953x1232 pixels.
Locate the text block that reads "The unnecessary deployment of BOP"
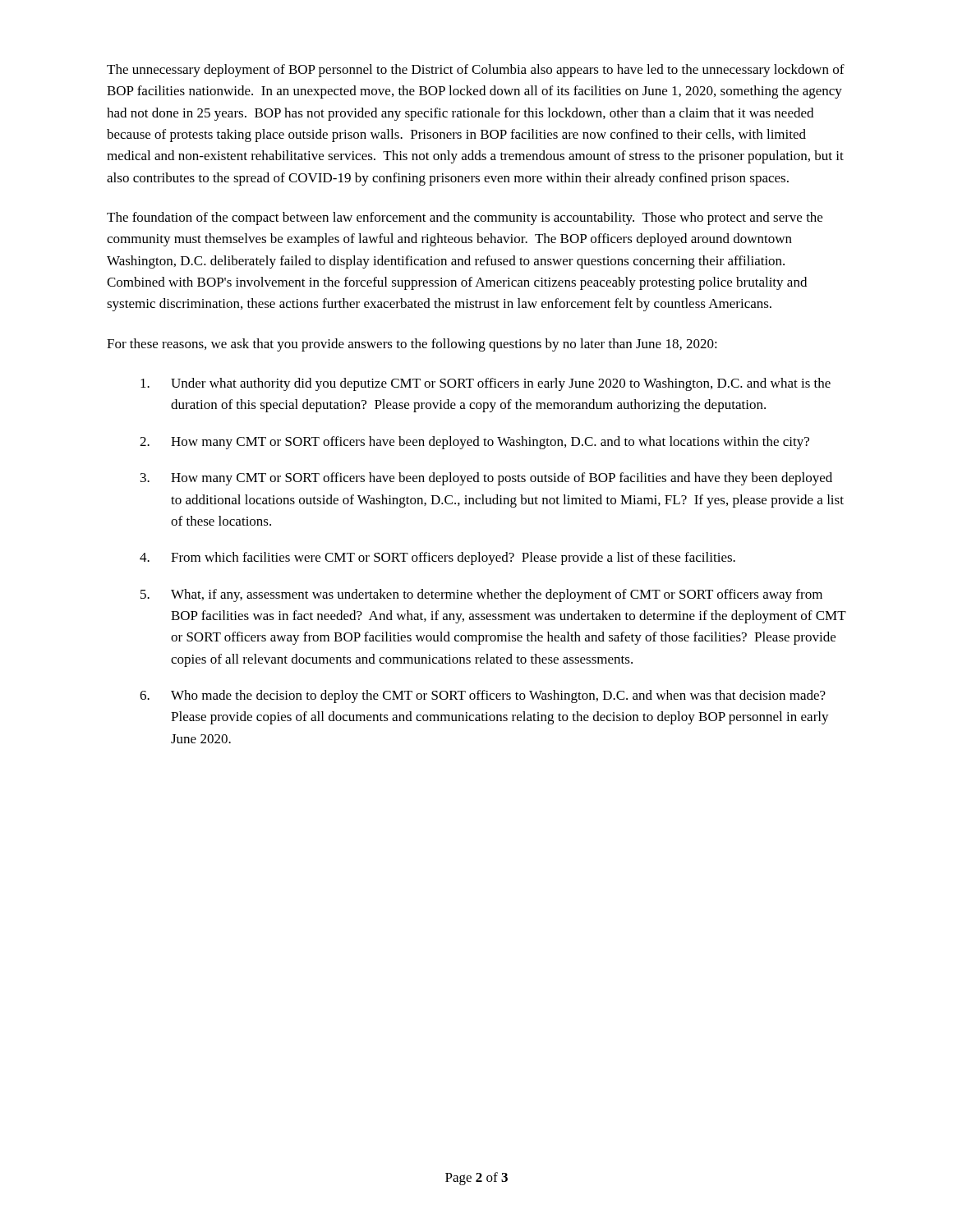[x=475, y=124]
